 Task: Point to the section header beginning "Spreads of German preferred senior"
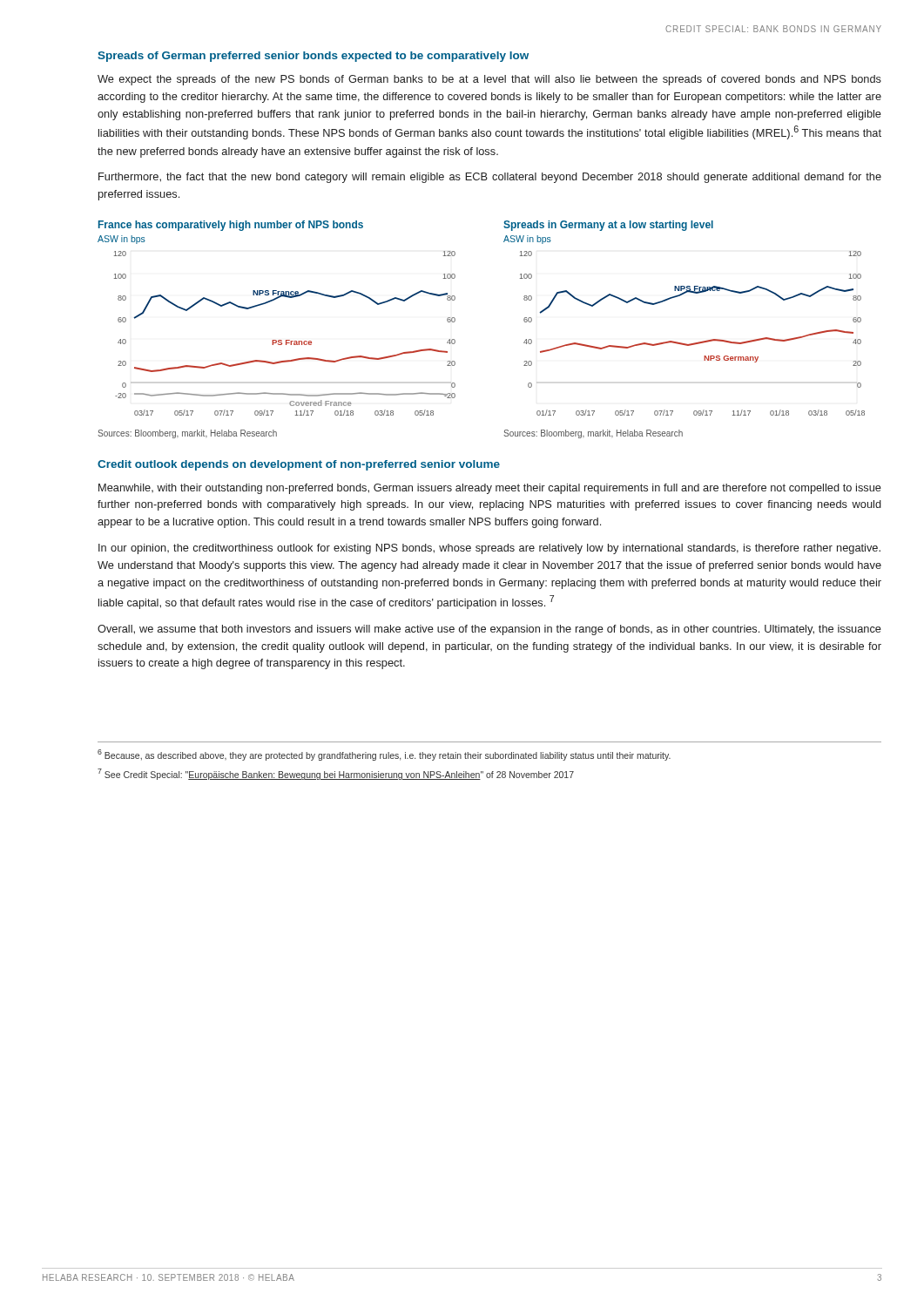313,55
